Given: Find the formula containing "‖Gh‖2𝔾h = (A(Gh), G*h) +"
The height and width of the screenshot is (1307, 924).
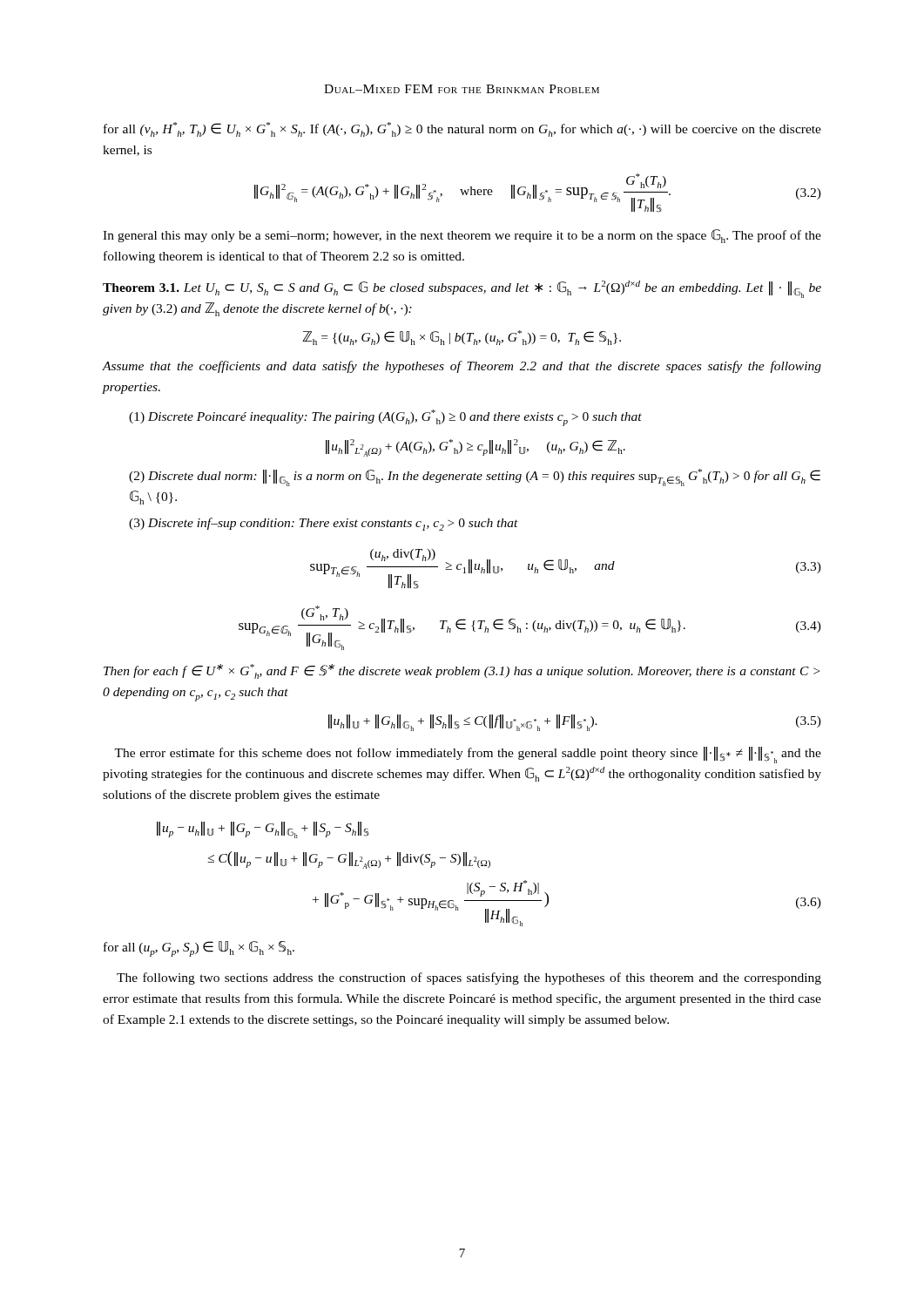Looking at the screenshot, I should pyautogui.click(x=537, y=193).
